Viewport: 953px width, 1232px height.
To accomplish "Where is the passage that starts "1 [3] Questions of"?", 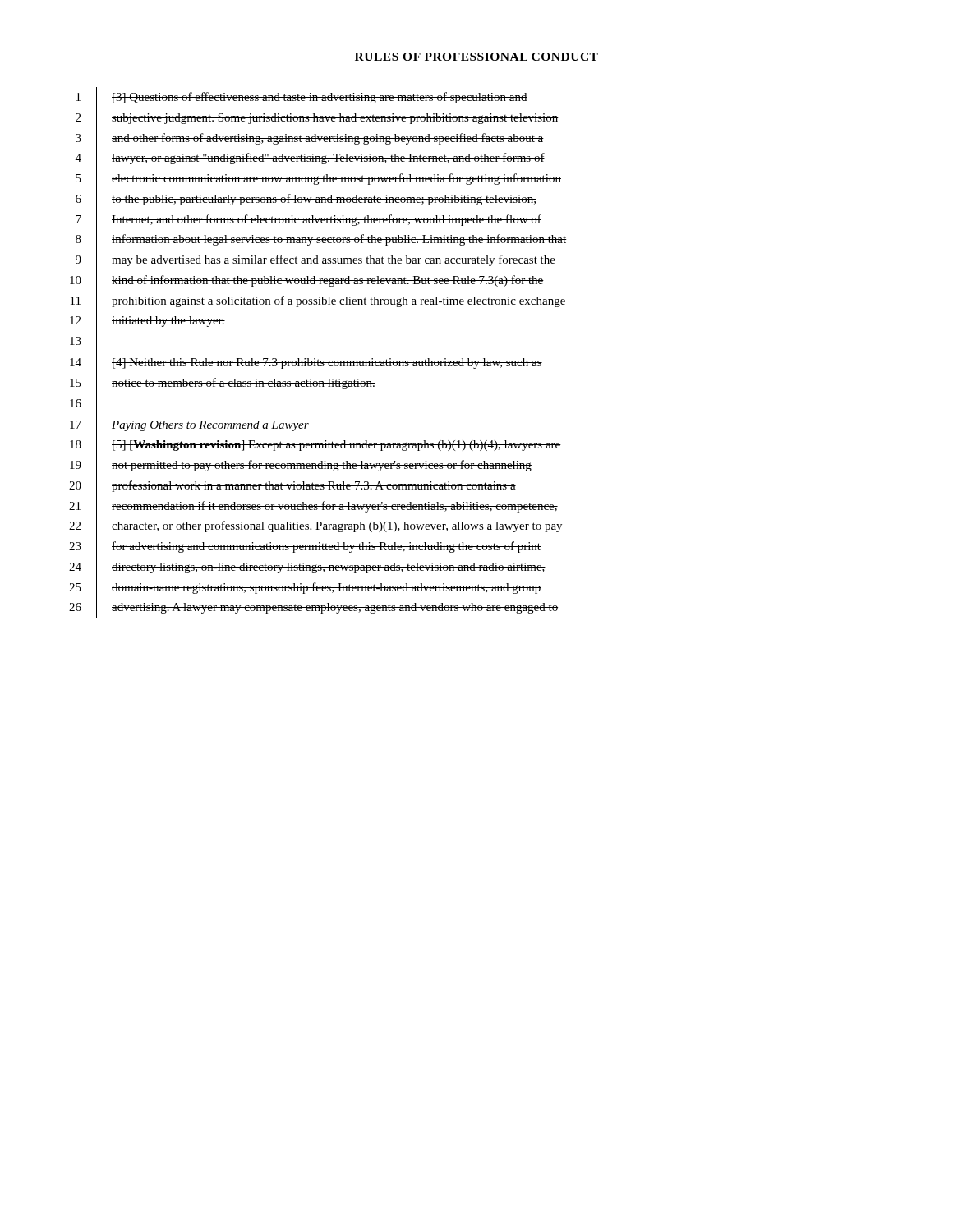I will 476,209.
